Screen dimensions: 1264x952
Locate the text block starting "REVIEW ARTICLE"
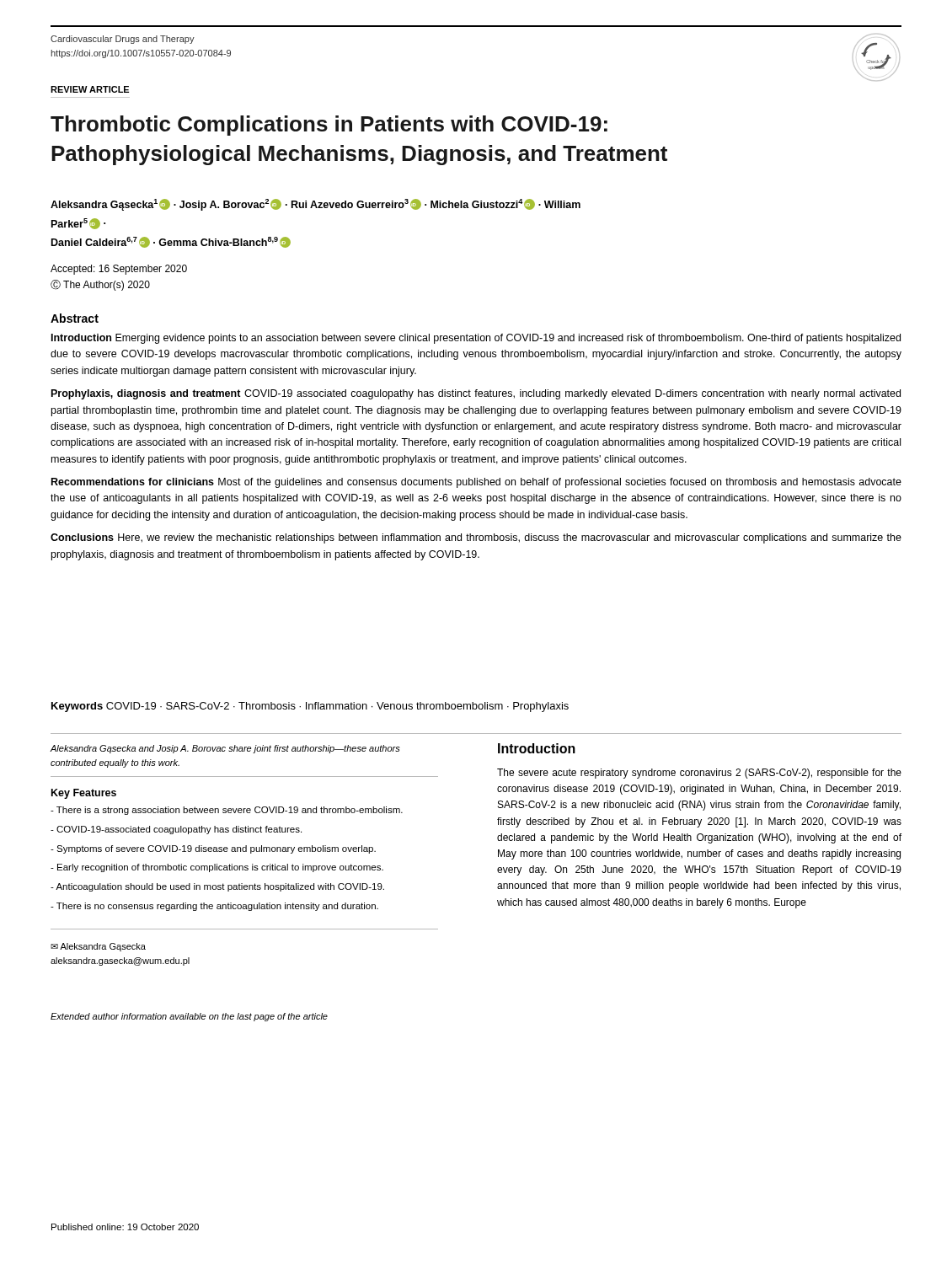click(x=90, y=89)
